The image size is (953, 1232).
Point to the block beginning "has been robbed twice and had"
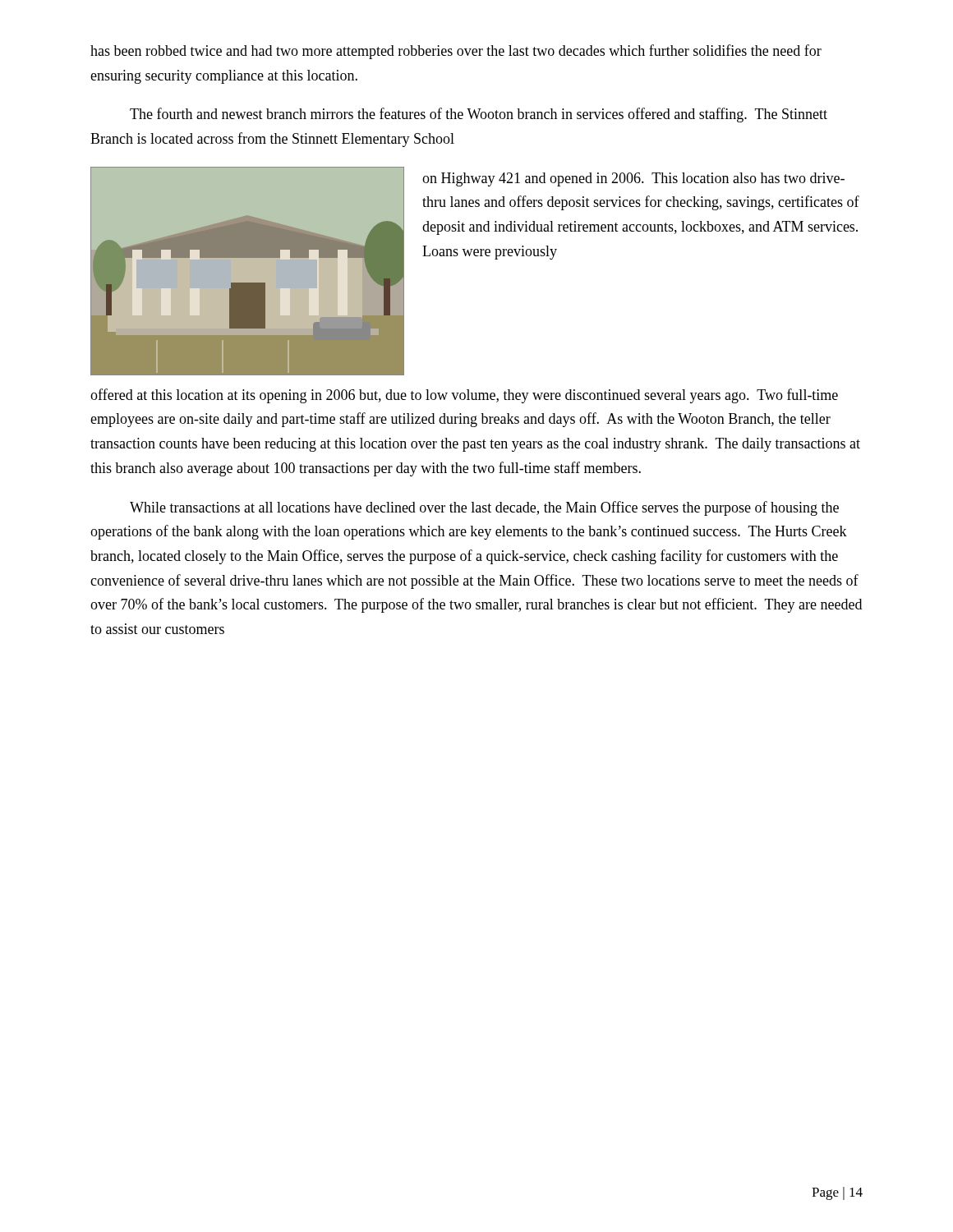pyautogui.click(x=476, y=64)
